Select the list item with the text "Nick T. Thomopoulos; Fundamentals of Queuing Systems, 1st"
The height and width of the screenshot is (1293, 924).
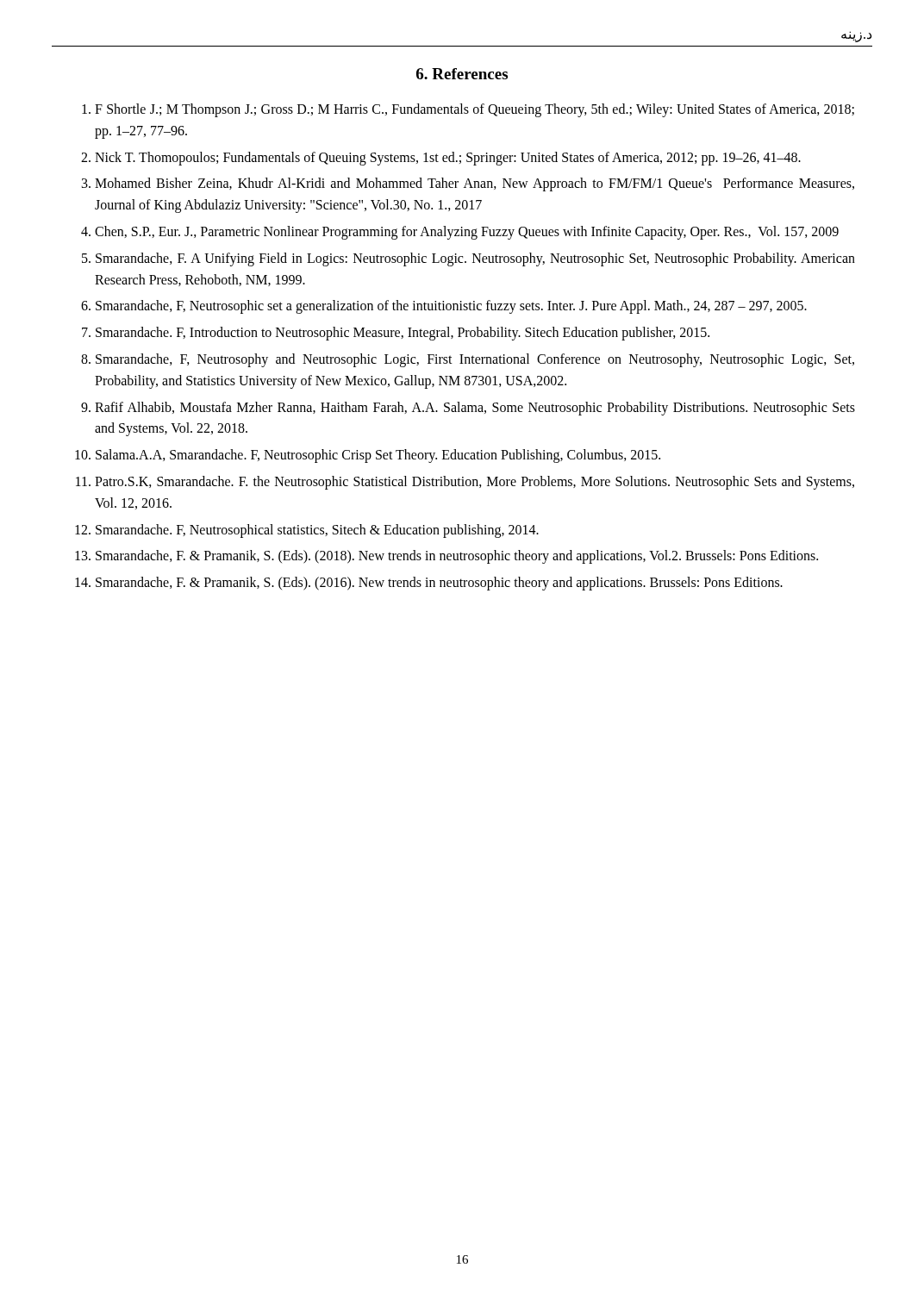pyautogui.click(x=448, y=157)
